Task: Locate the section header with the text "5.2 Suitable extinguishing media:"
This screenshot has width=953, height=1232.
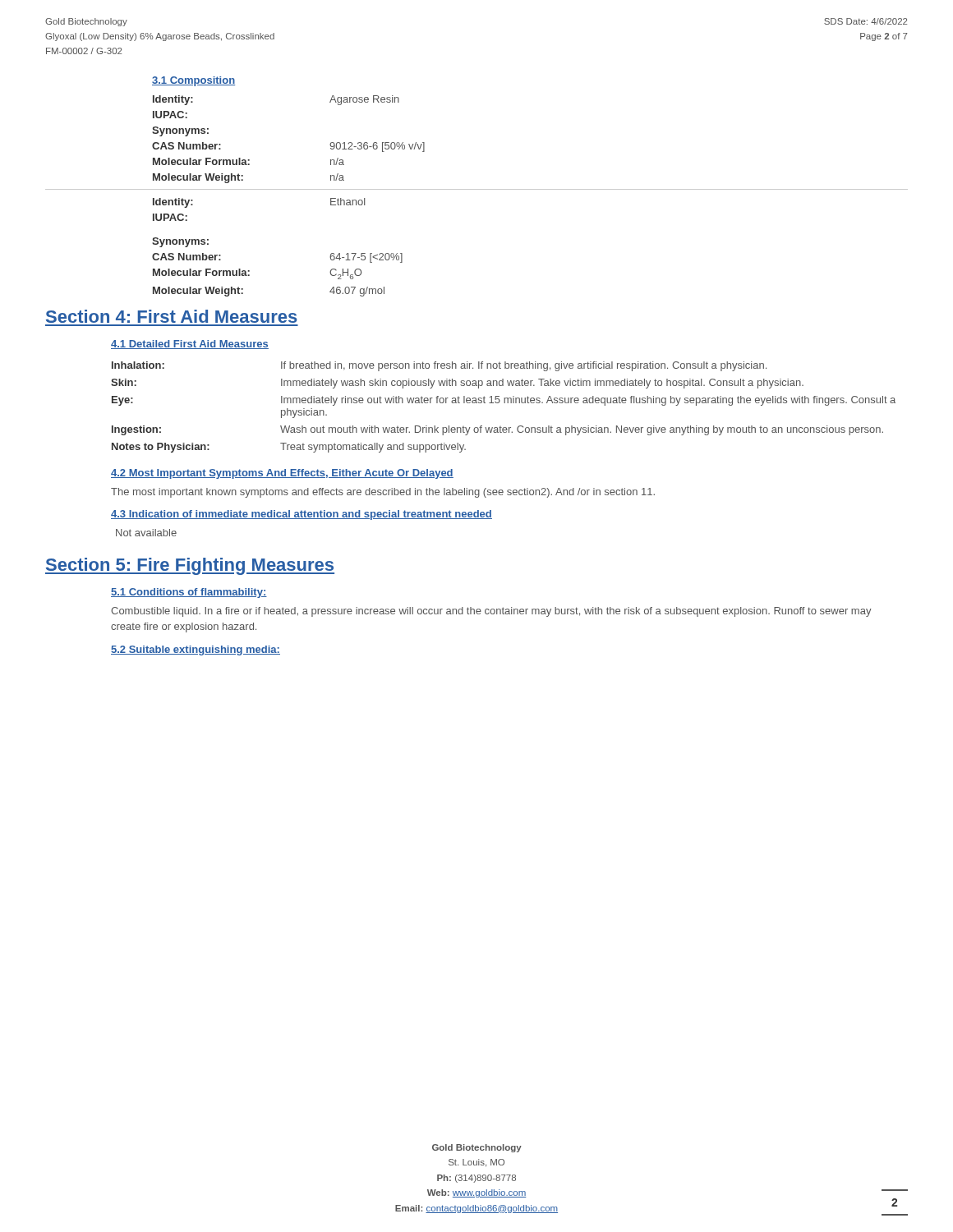Action: [196, 649]
